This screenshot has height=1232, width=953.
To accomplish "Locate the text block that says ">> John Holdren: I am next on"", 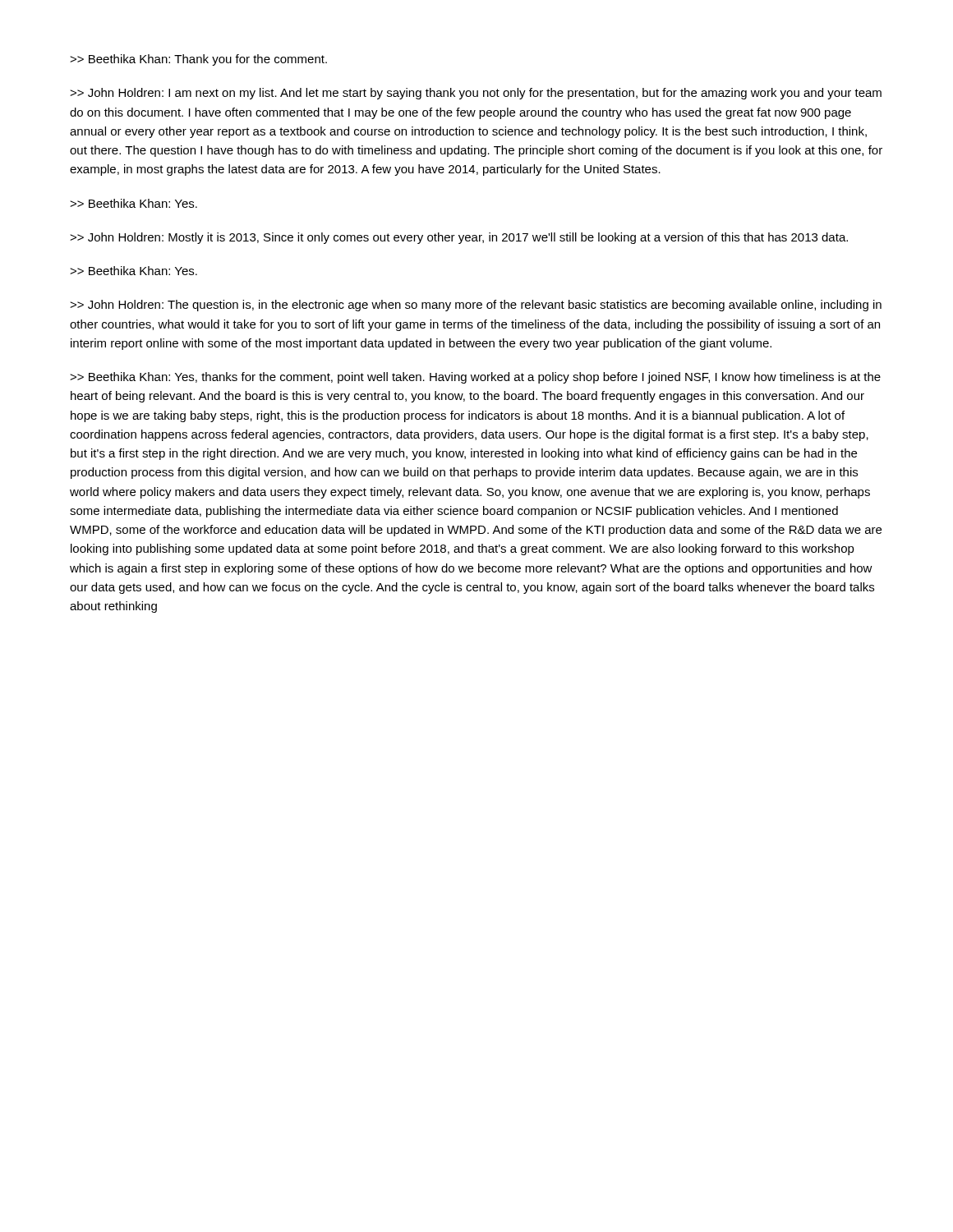I will [476, 131].
